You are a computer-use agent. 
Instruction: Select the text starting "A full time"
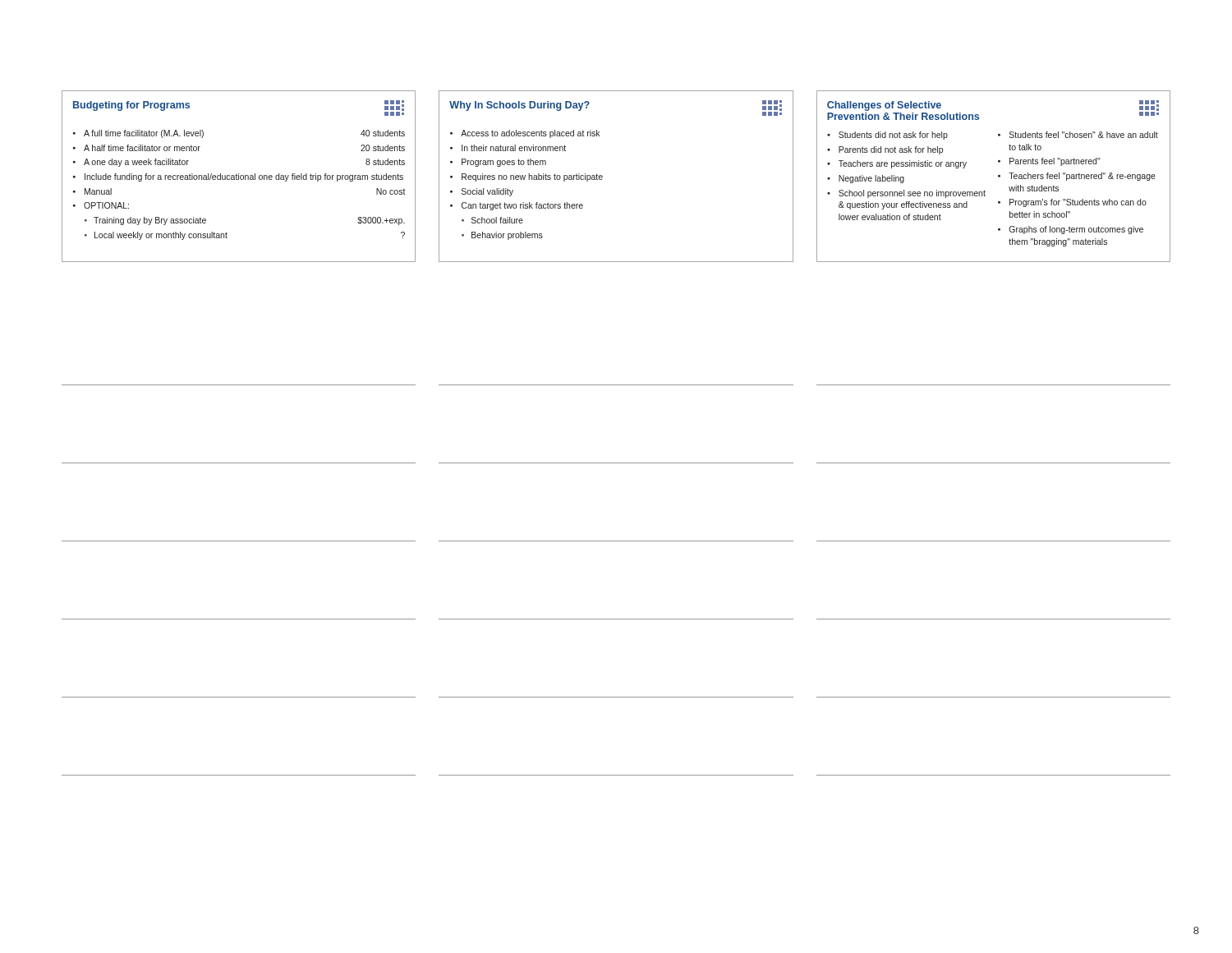click(x=147, y=134)
